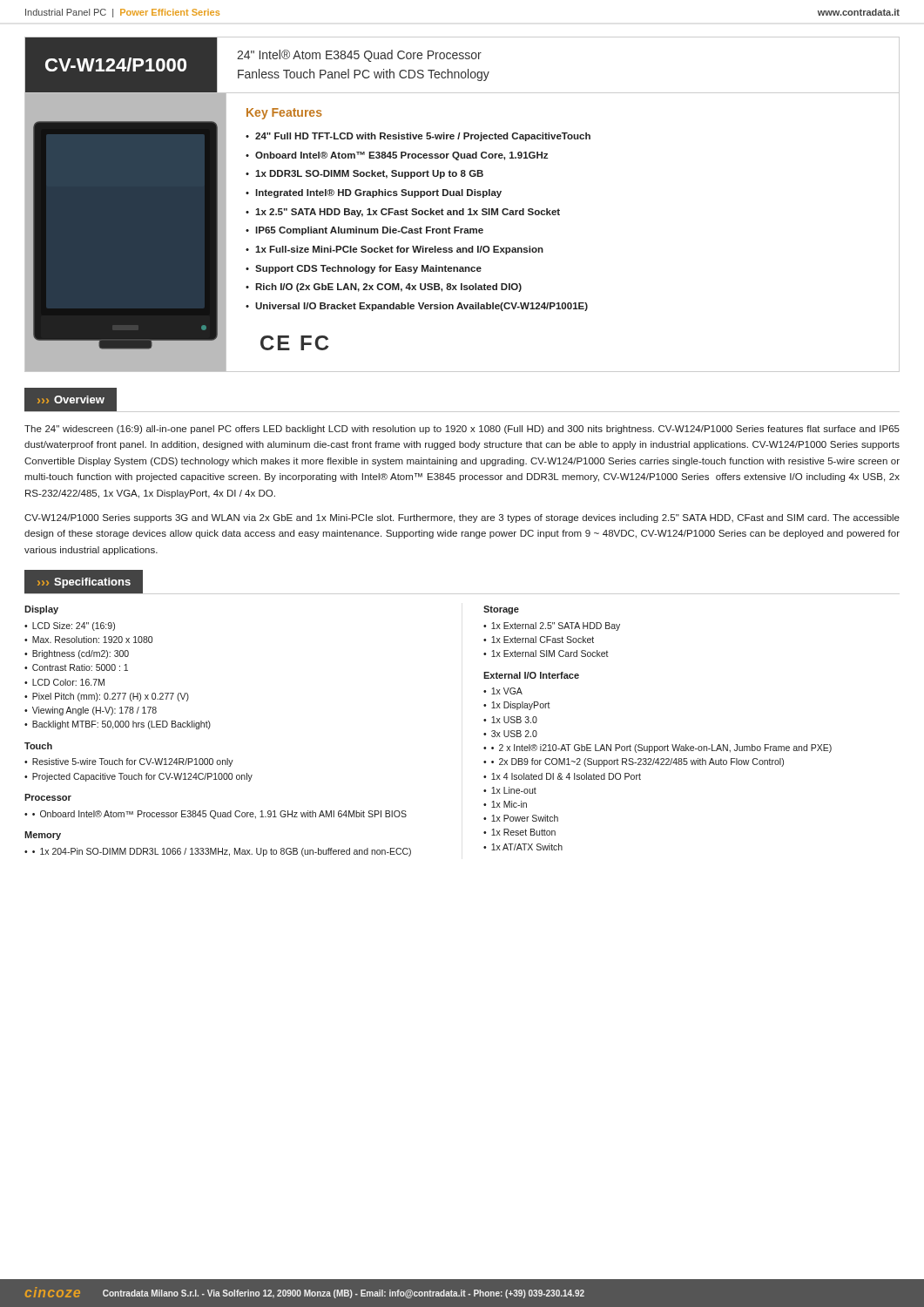Find the list item that says "Universal I/O Bracket Expandable Version"
Image resolution: width=924 pixels, height=1307 pixels.
pos(422,306)
